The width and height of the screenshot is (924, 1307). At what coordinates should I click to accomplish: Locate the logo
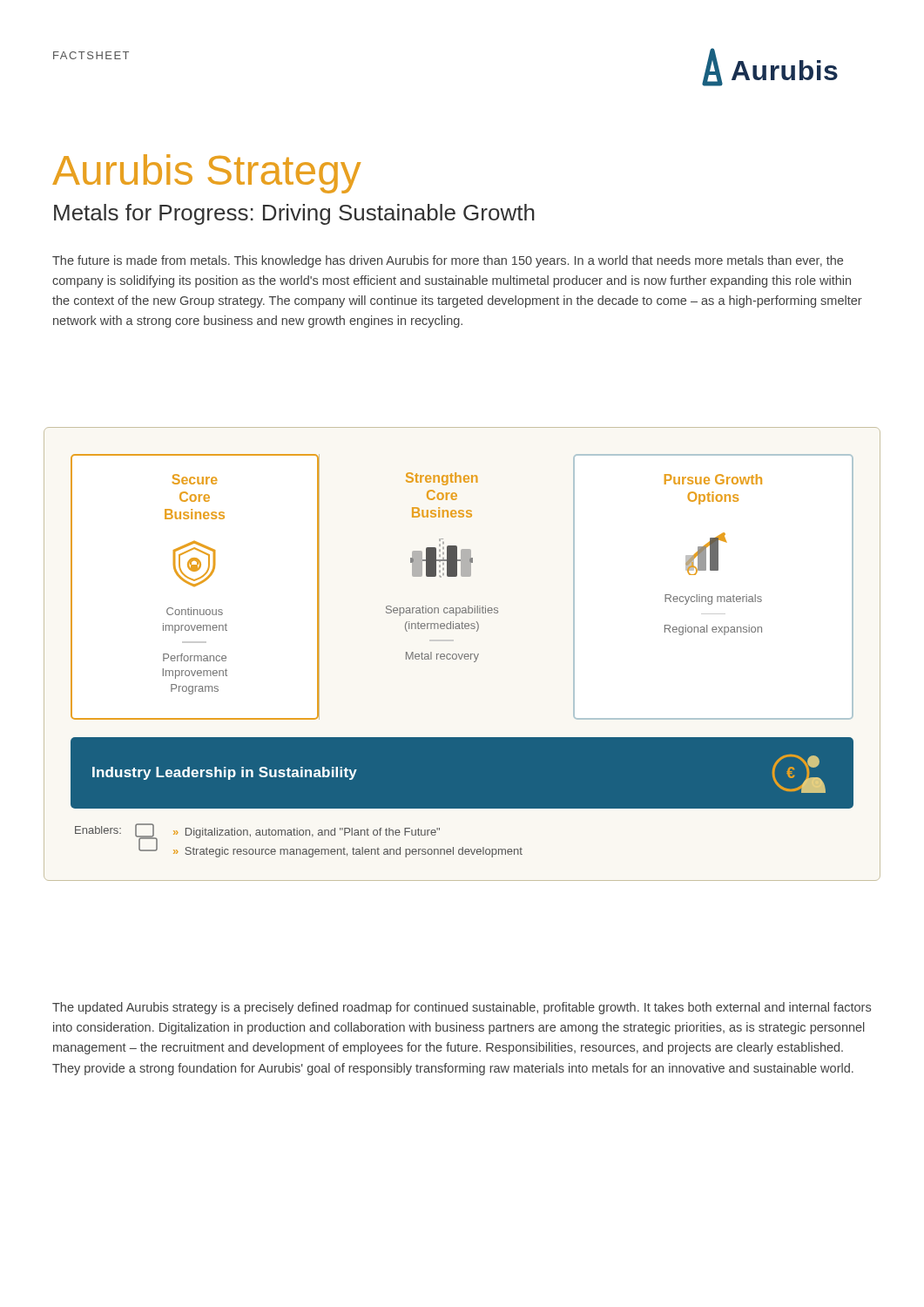[780, 69]
